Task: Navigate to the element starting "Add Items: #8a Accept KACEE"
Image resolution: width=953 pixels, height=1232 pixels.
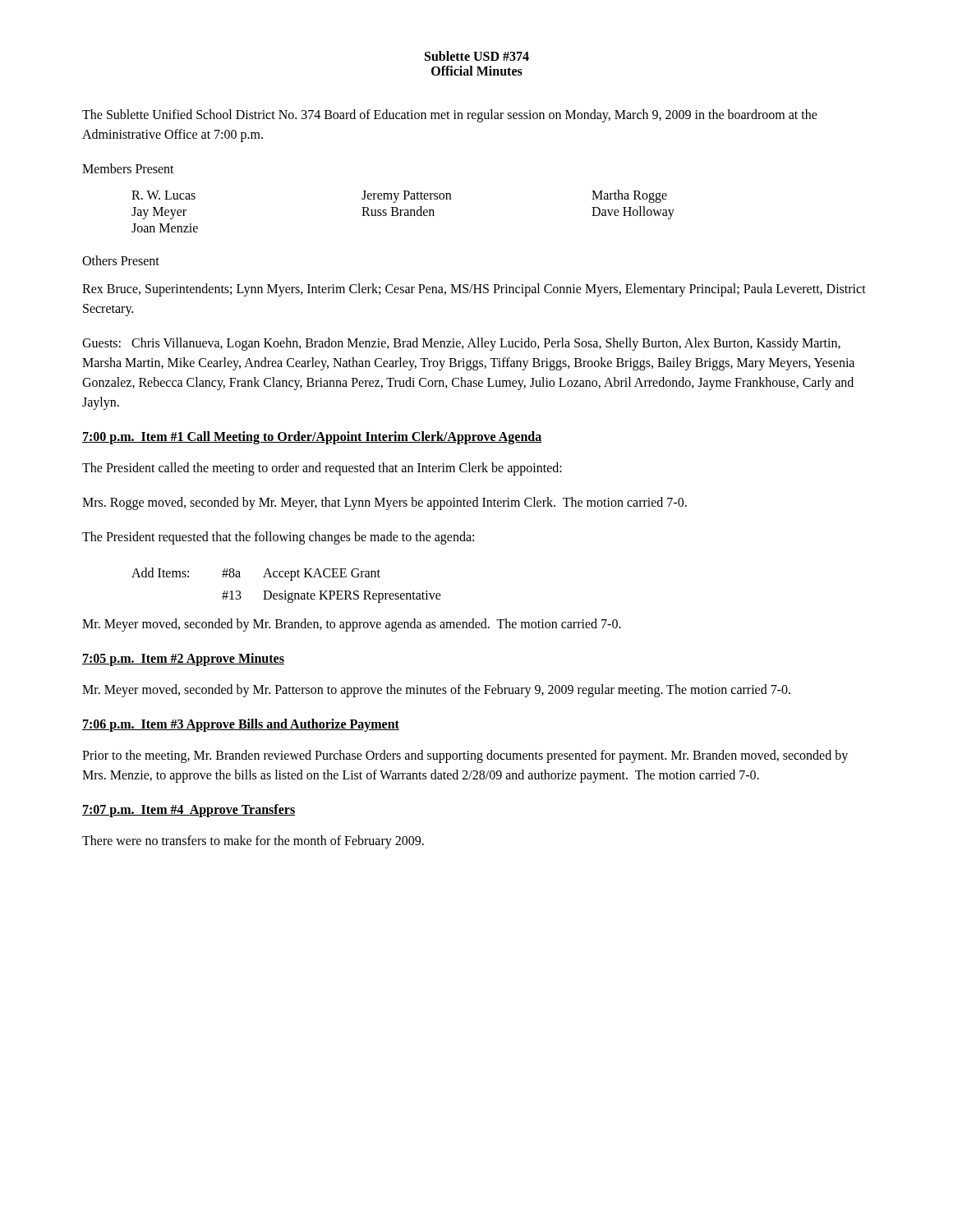Action: coord(256,573)
